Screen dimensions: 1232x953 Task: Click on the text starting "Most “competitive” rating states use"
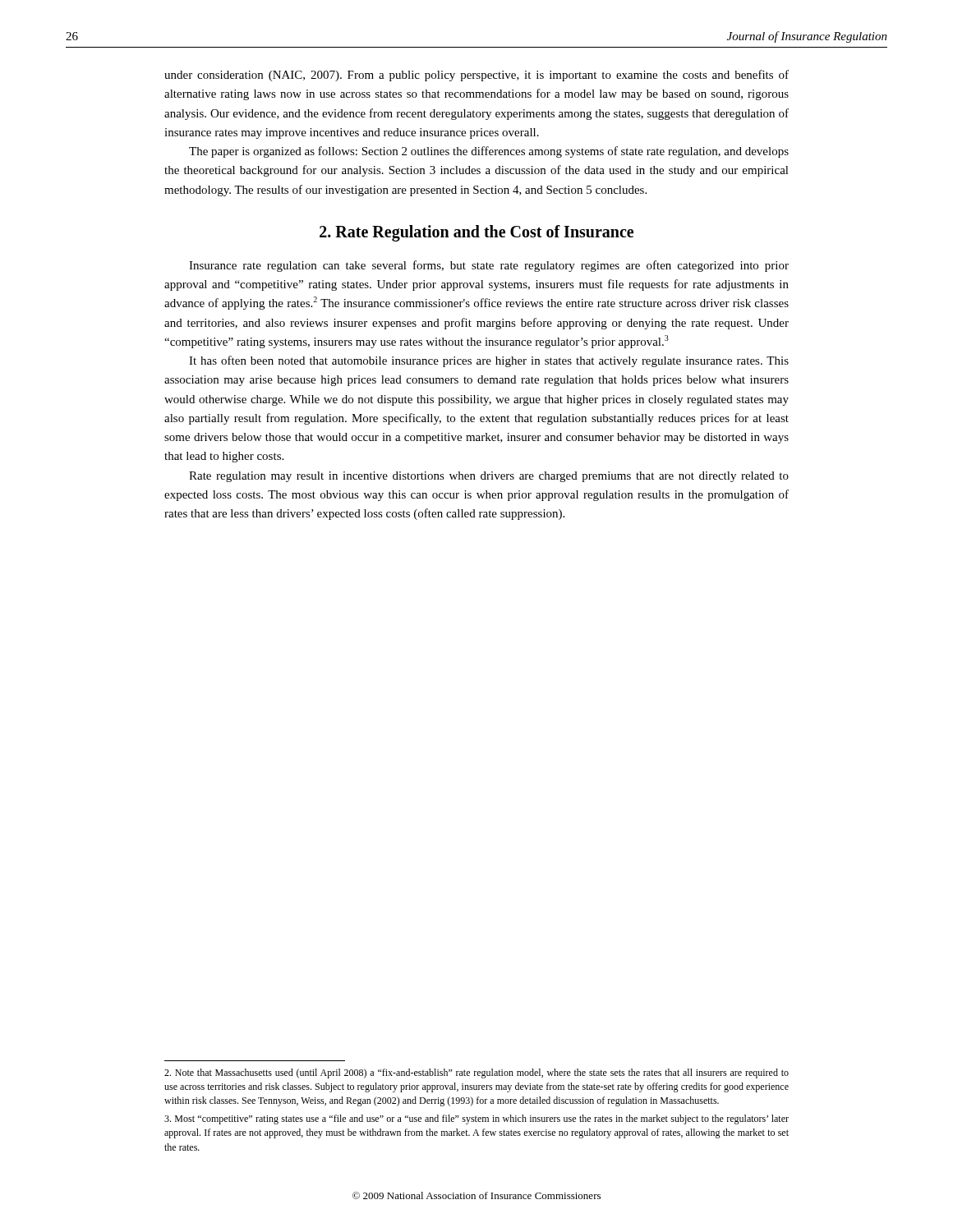point(476,1133)
